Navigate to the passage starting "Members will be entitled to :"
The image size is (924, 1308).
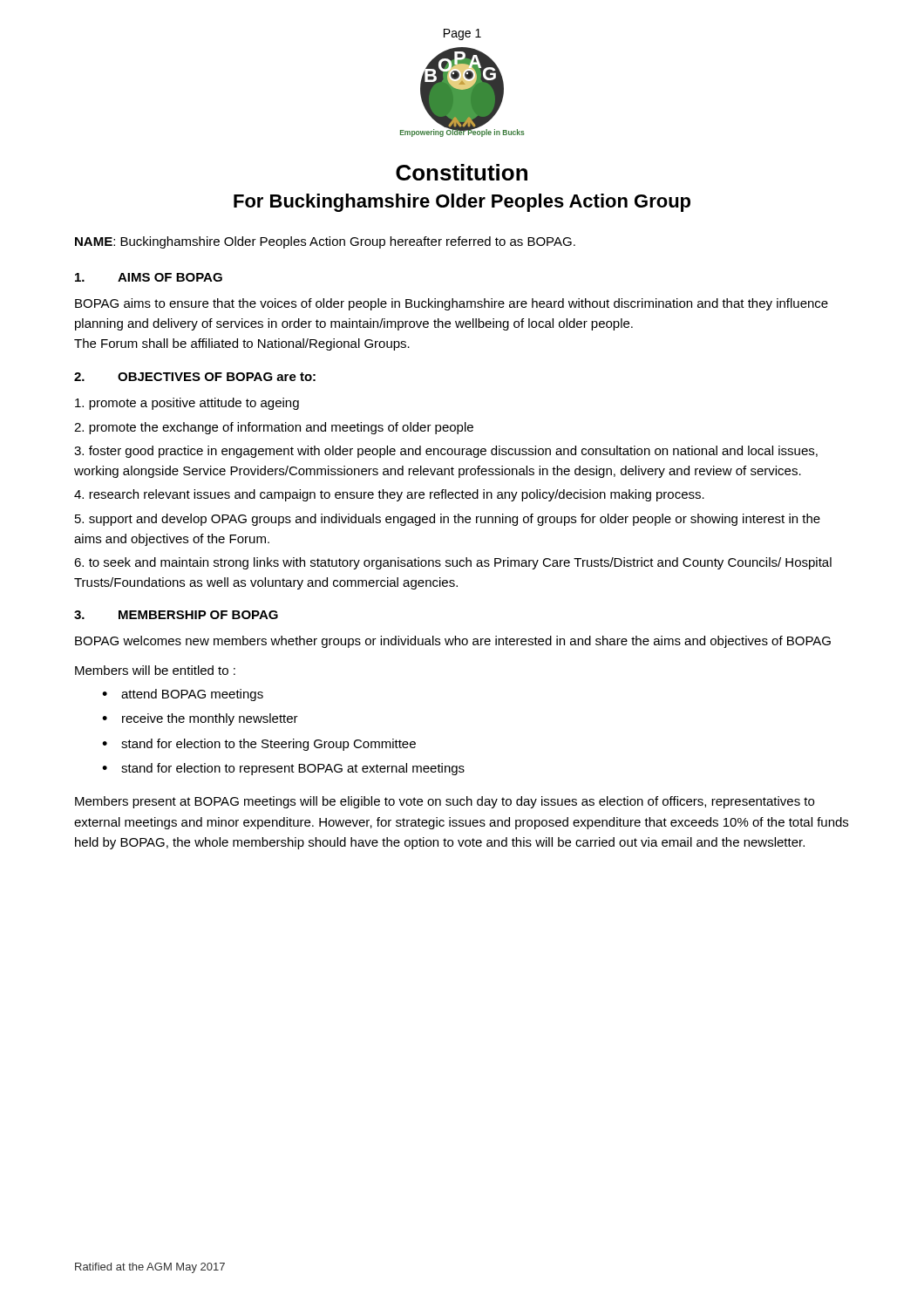tap(155, 670)
